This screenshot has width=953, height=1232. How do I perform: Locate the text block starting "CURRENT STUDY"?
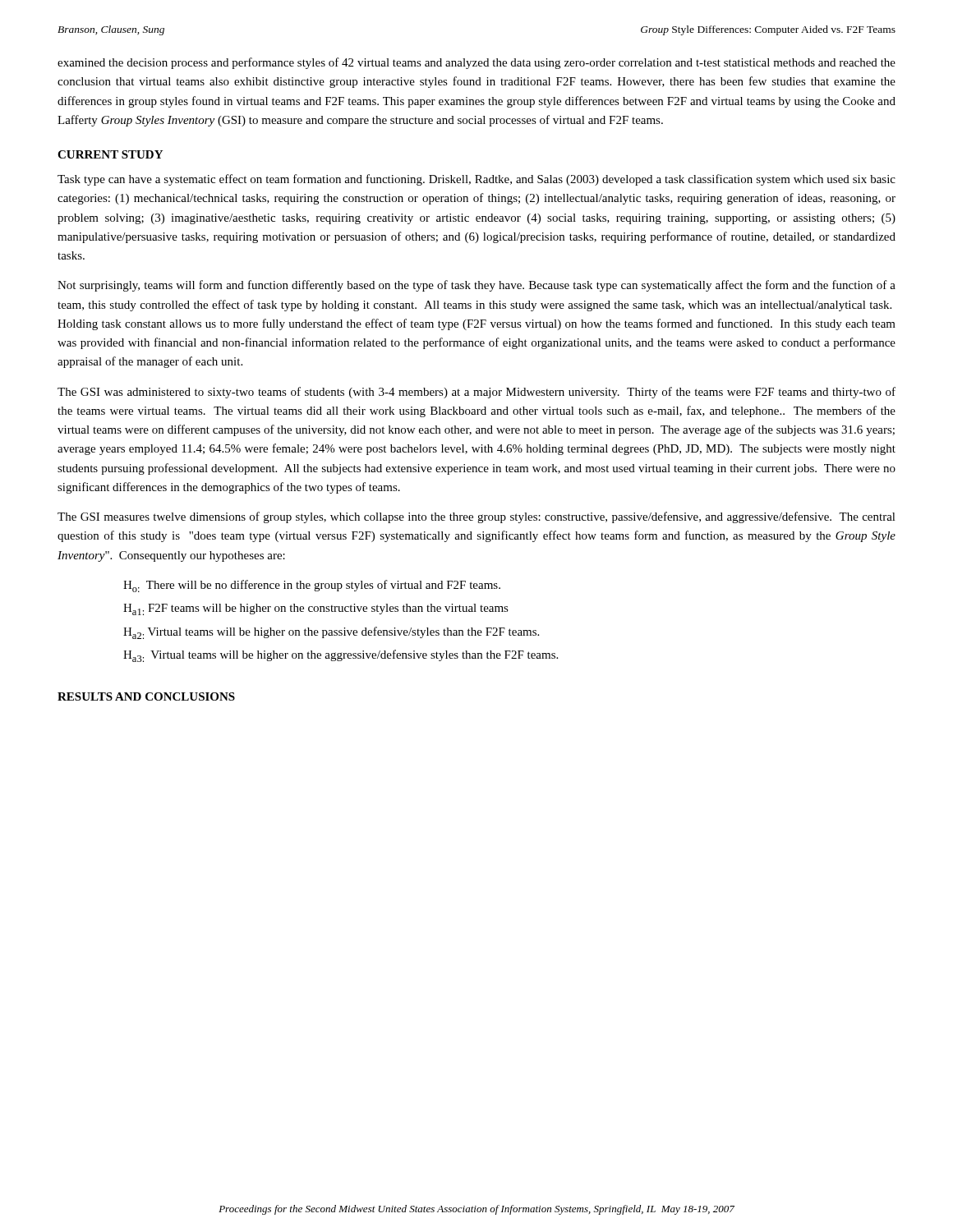(110, 154)
